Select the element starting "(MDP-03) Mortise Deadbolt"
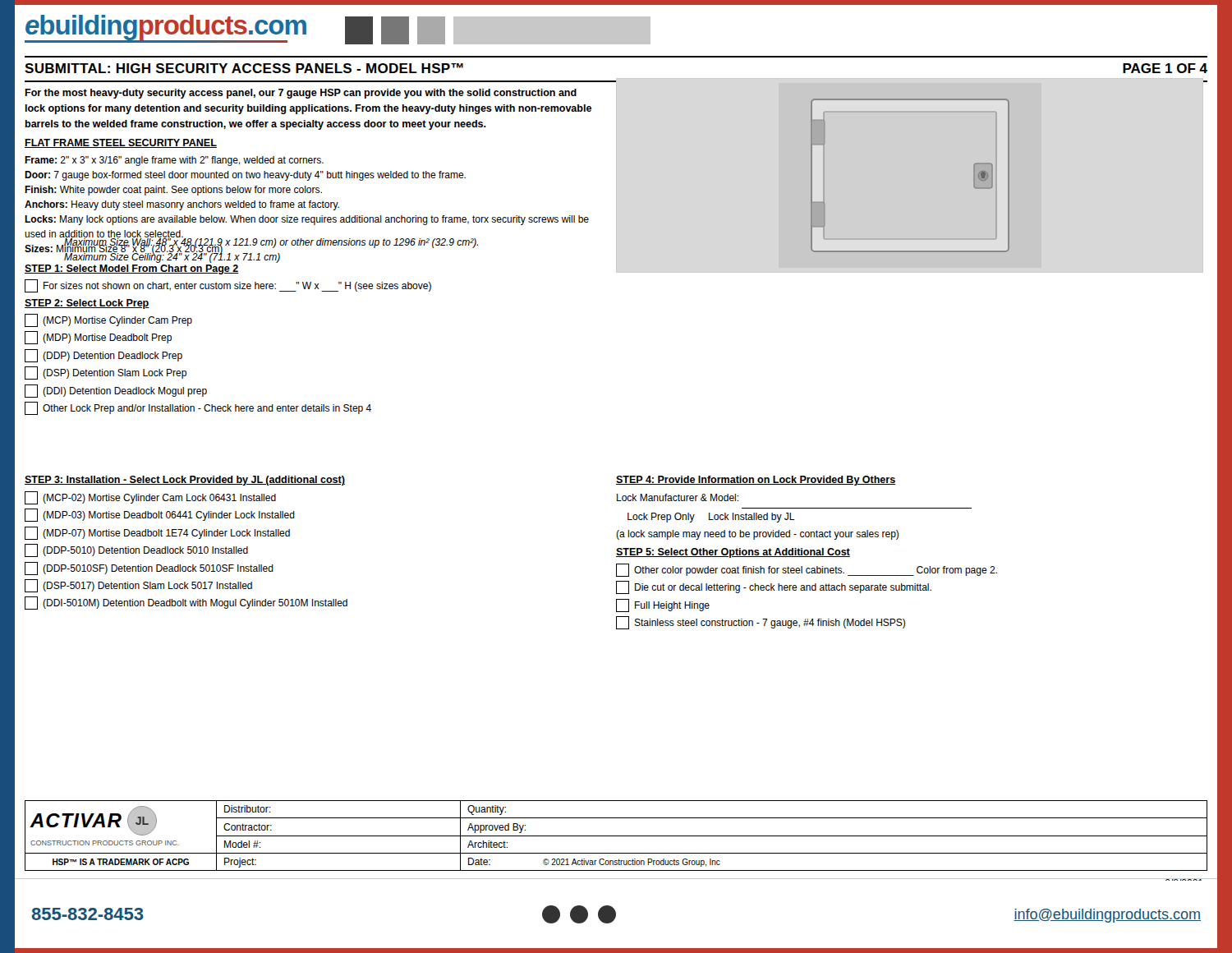The width and height of the screenshot is (1232, 953). click(160, 516)
